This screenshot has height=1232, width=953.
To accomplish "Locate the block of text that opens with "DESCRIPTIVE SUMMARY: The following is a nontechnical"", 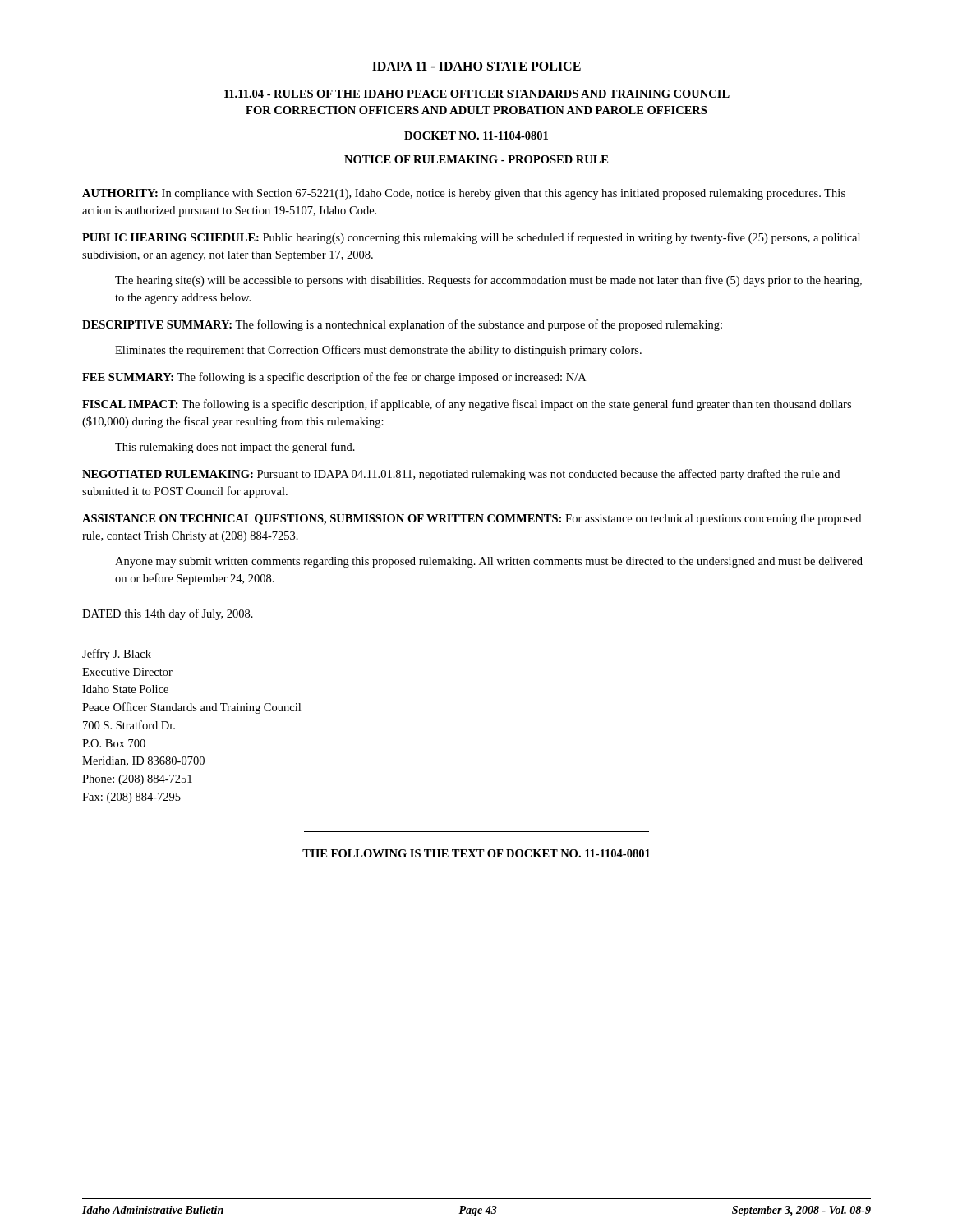I will [403, 324].
